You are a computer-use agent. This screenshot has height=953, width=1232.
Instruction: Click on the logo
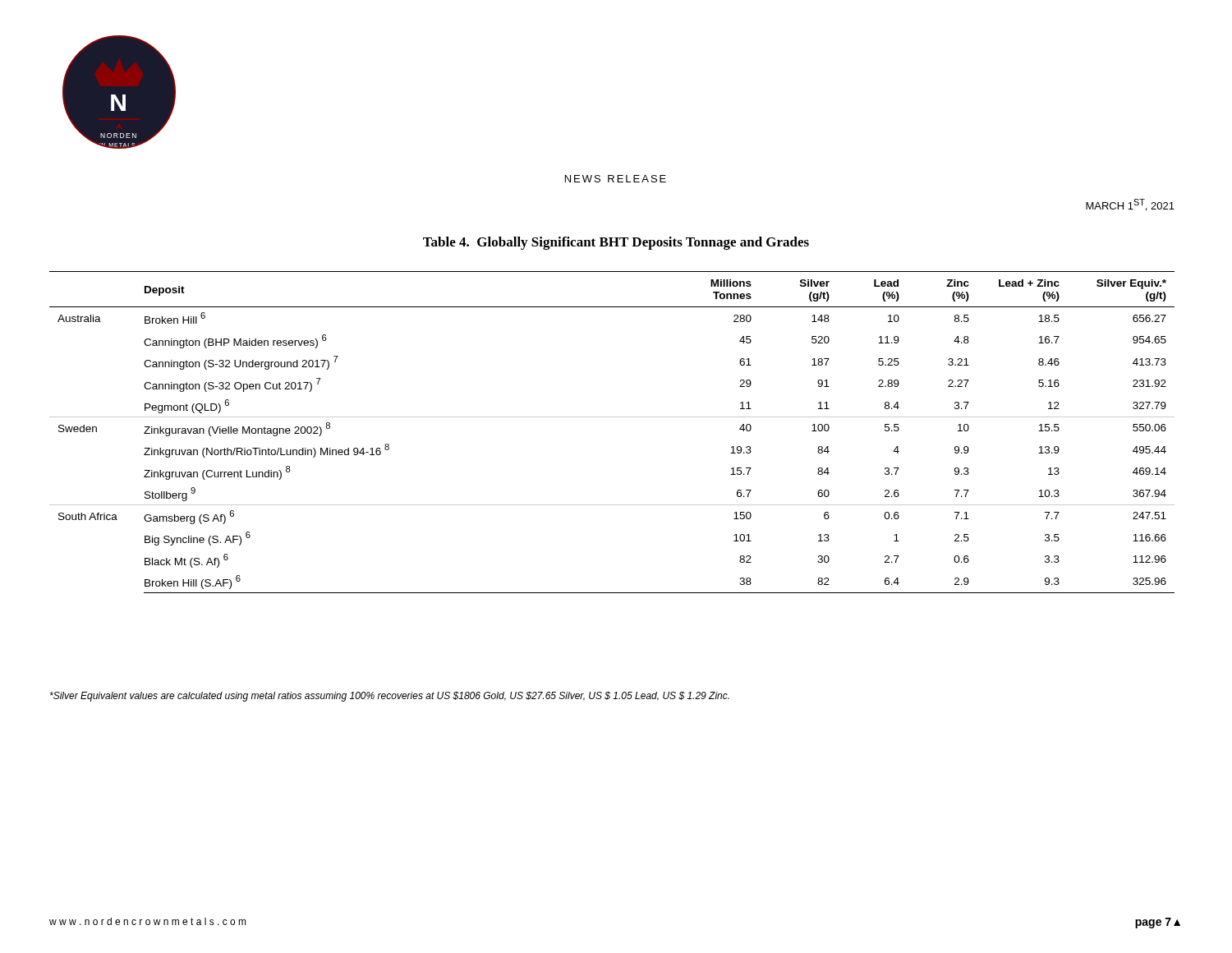coord(123,99)
